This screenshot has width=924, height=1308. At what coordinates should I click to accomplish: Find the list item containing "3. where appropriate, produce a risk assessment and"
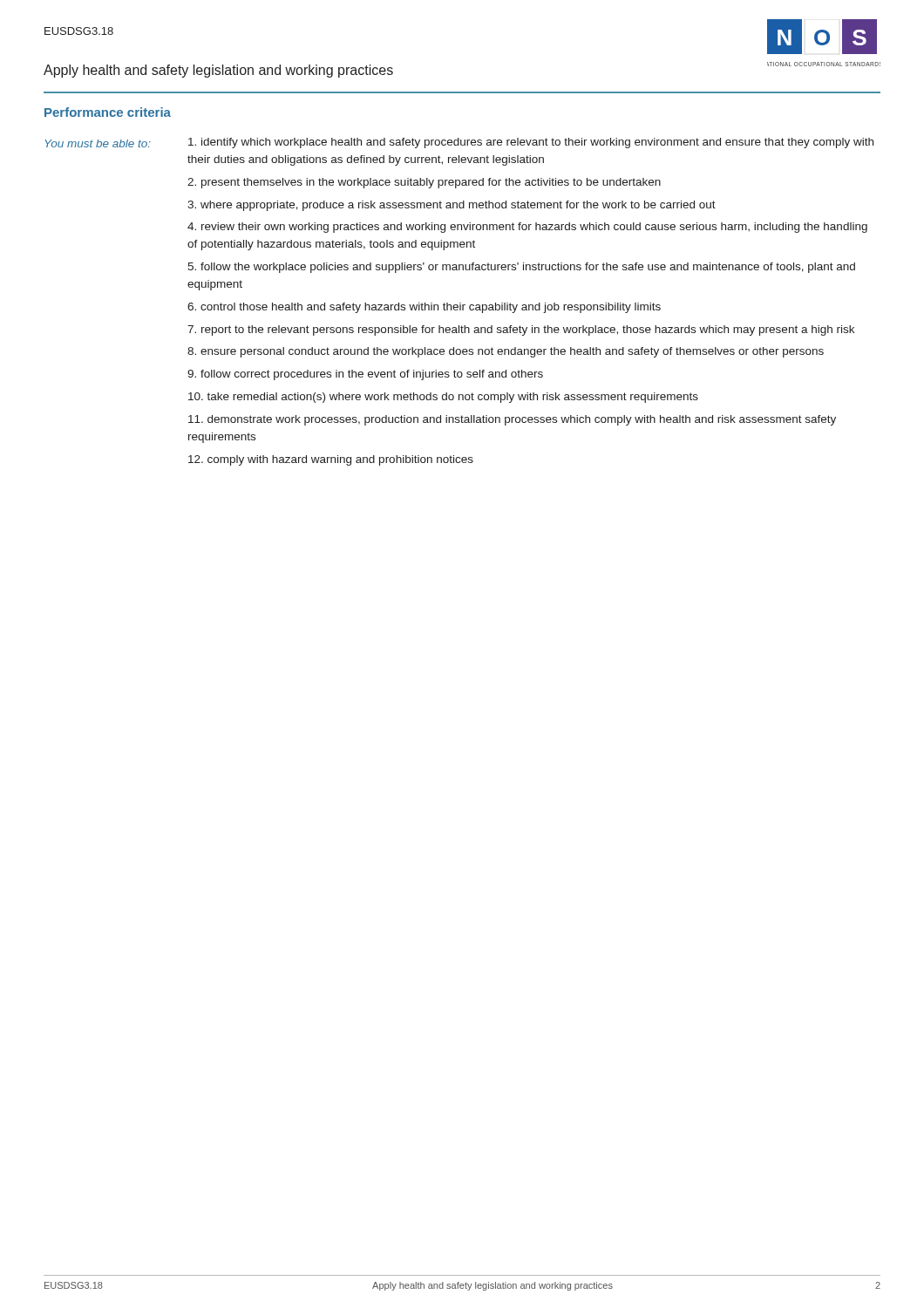pos(451,204)
